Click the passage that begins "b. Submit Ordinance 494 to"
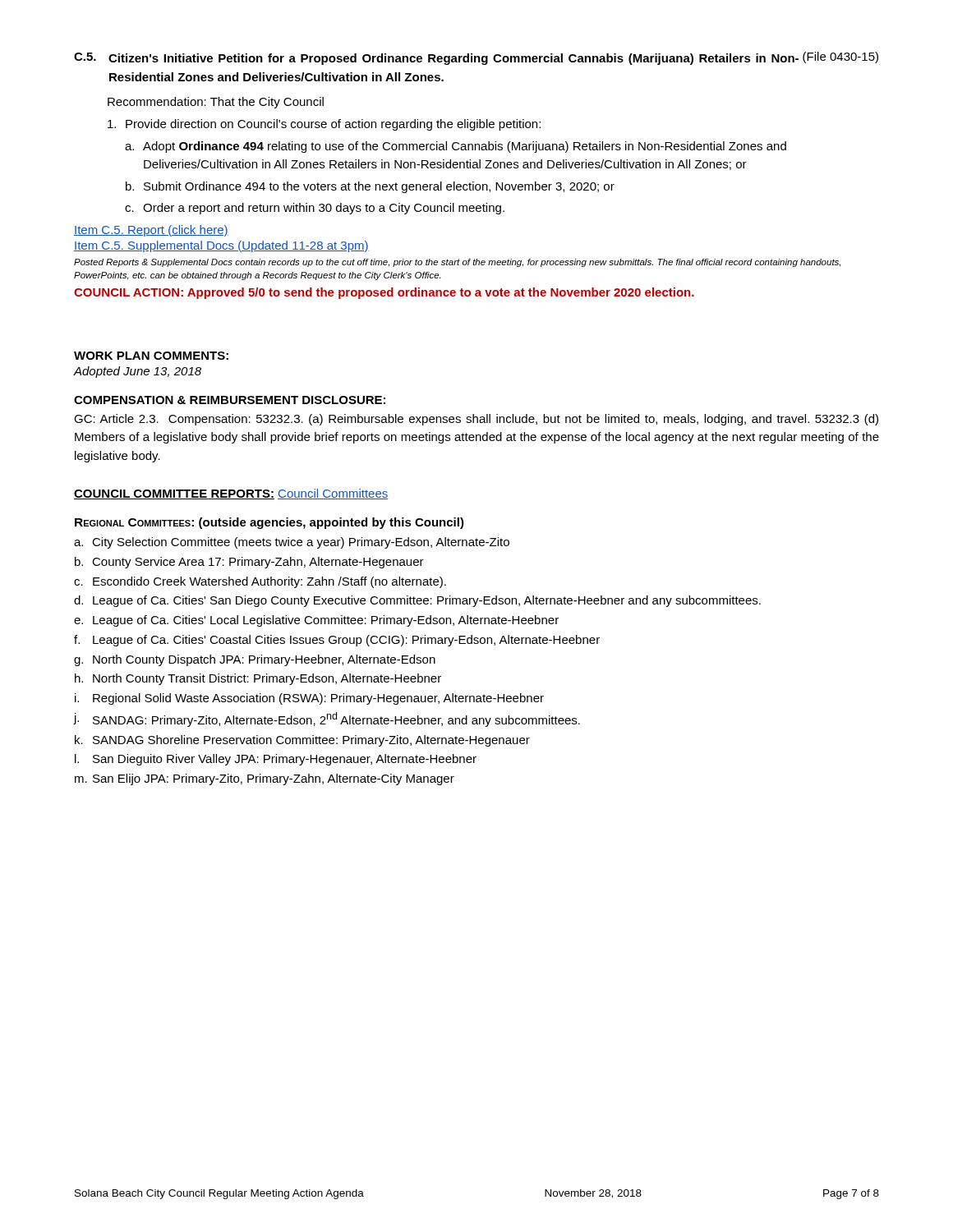Screen dimensions: 1232x953 (x=370, y=186)
